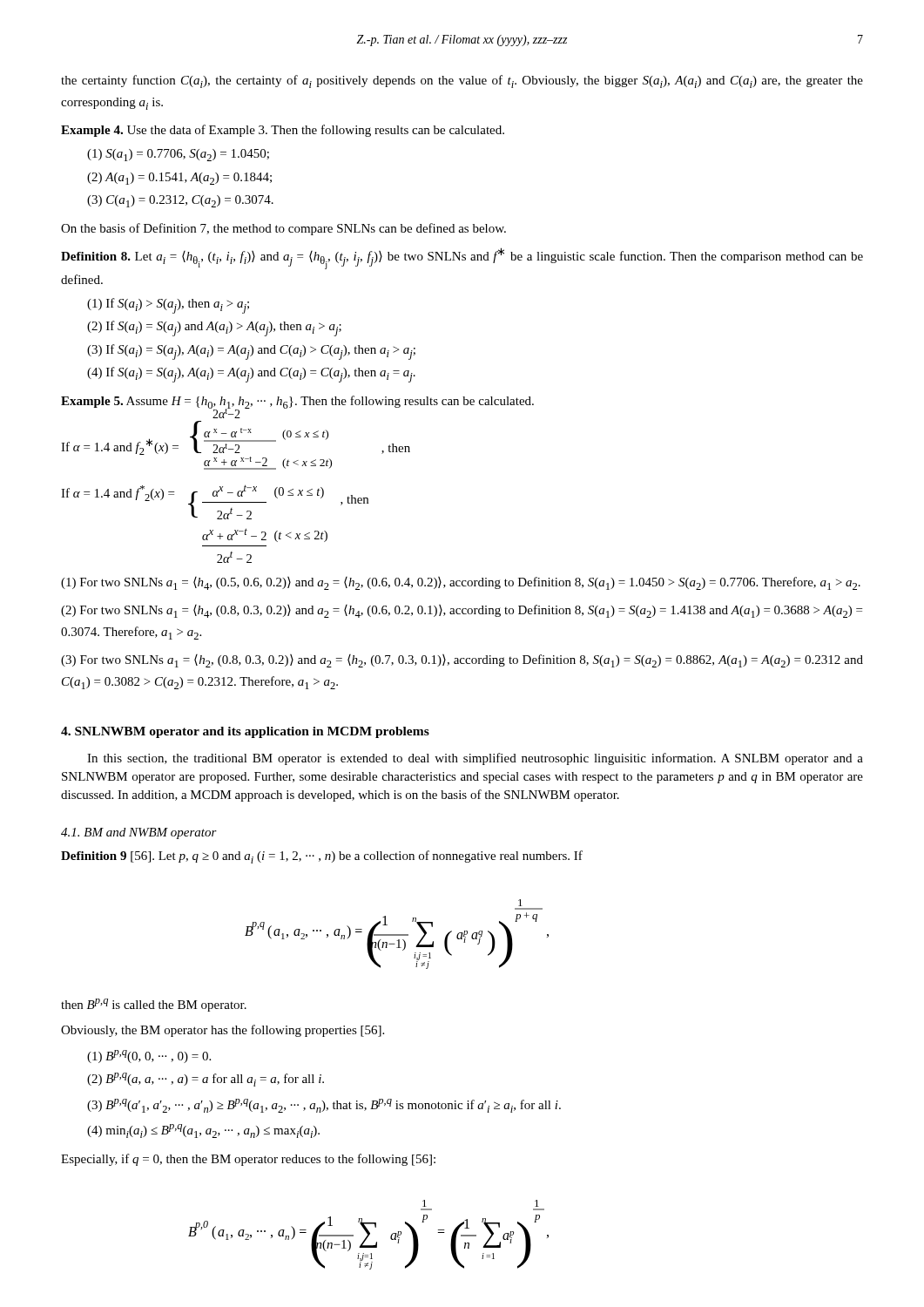Locate the formula containing "If α = 1.4 and f2∗(x)"

236,448
